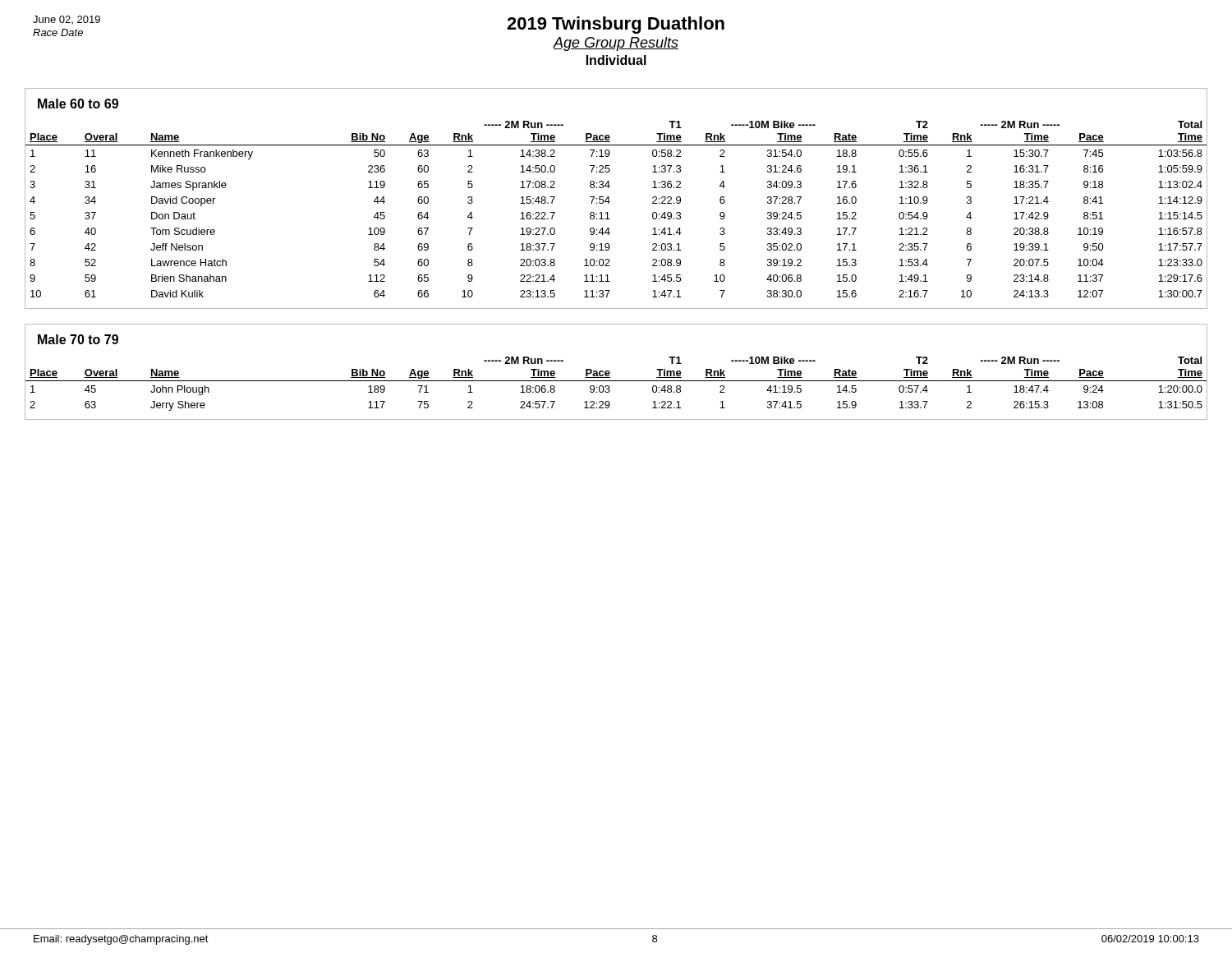Locate the section header containing "Male 60 to 69"
The image size is (1232, 953).
(x=616, y=201)
